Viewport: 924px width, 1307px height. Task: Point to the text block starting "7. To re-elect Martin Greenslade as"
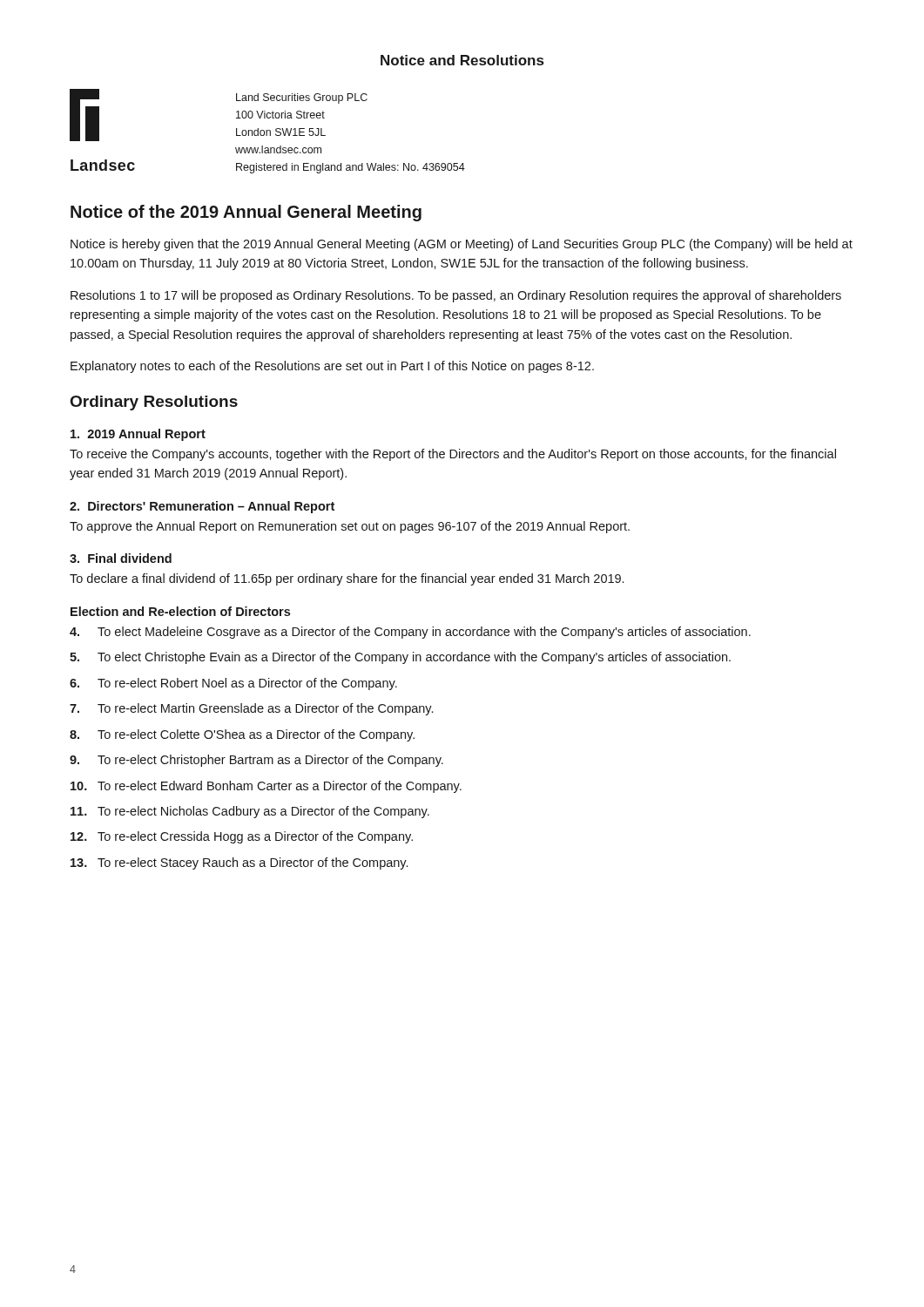click(251, 709)
